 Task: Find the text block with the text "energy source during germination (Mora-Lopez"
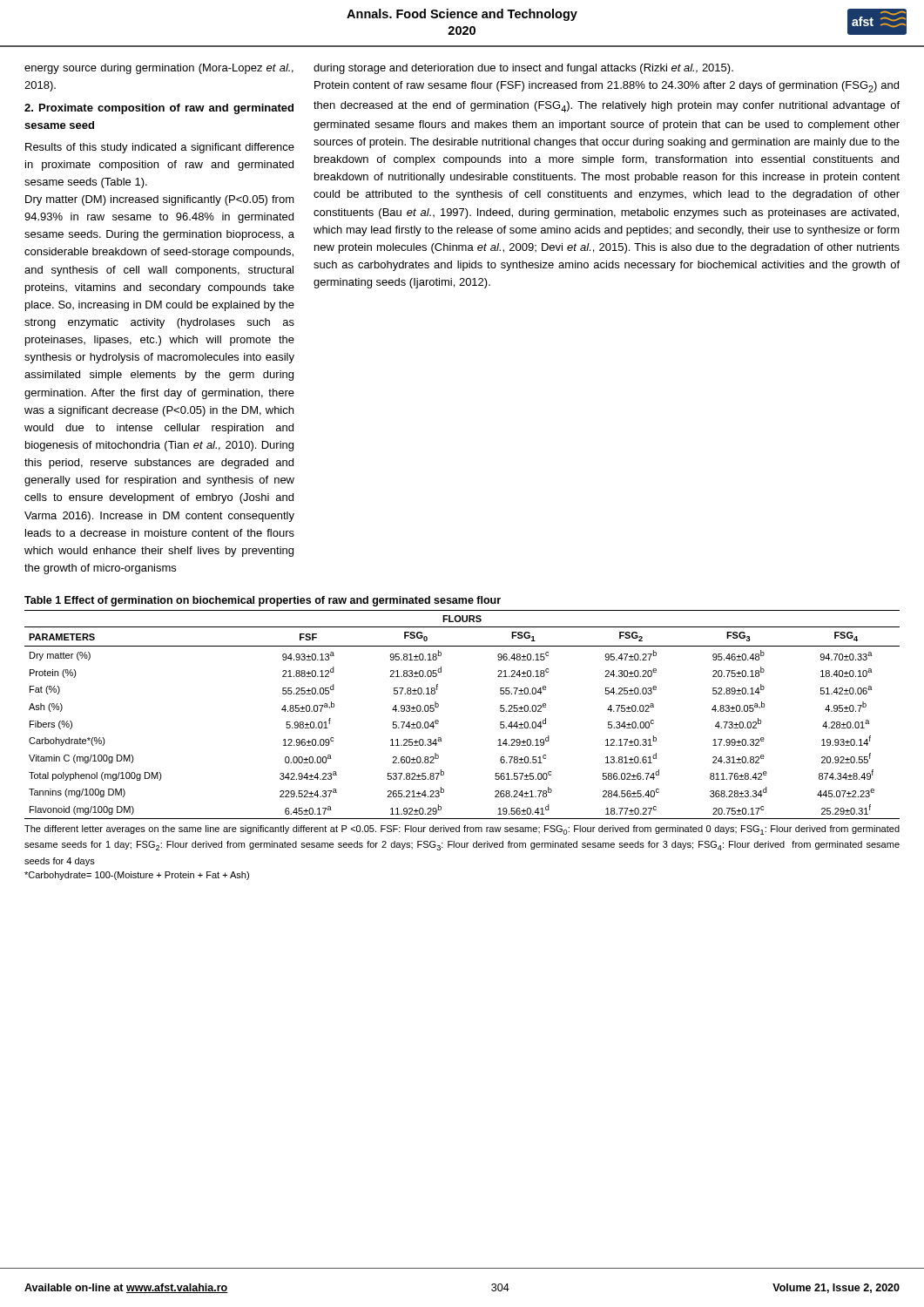point(159,76)
